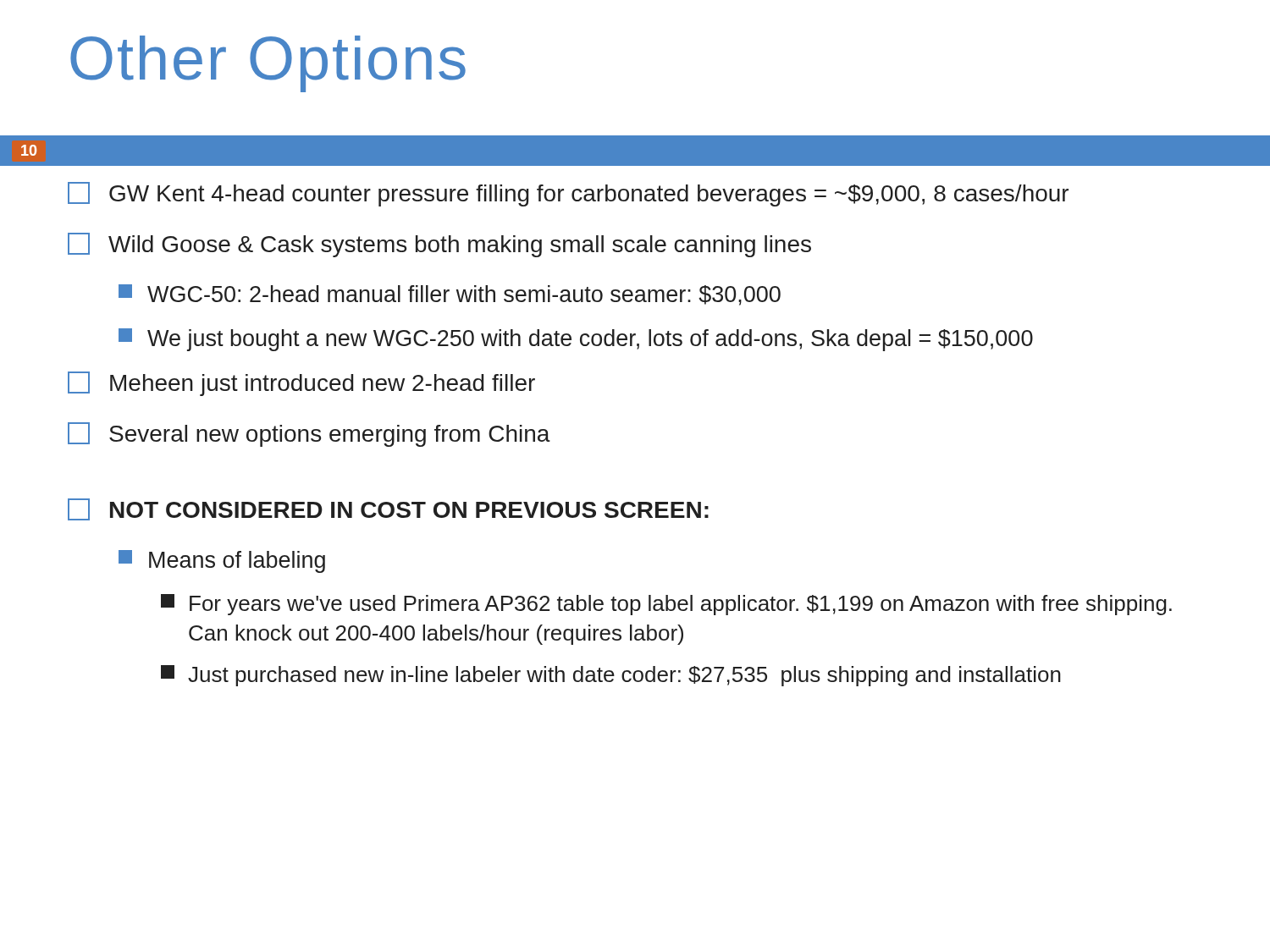Point to "Meheen just introduced new 2-head filler"
Viewport: 1270px width, 952px height.
(x=301, y=384)
